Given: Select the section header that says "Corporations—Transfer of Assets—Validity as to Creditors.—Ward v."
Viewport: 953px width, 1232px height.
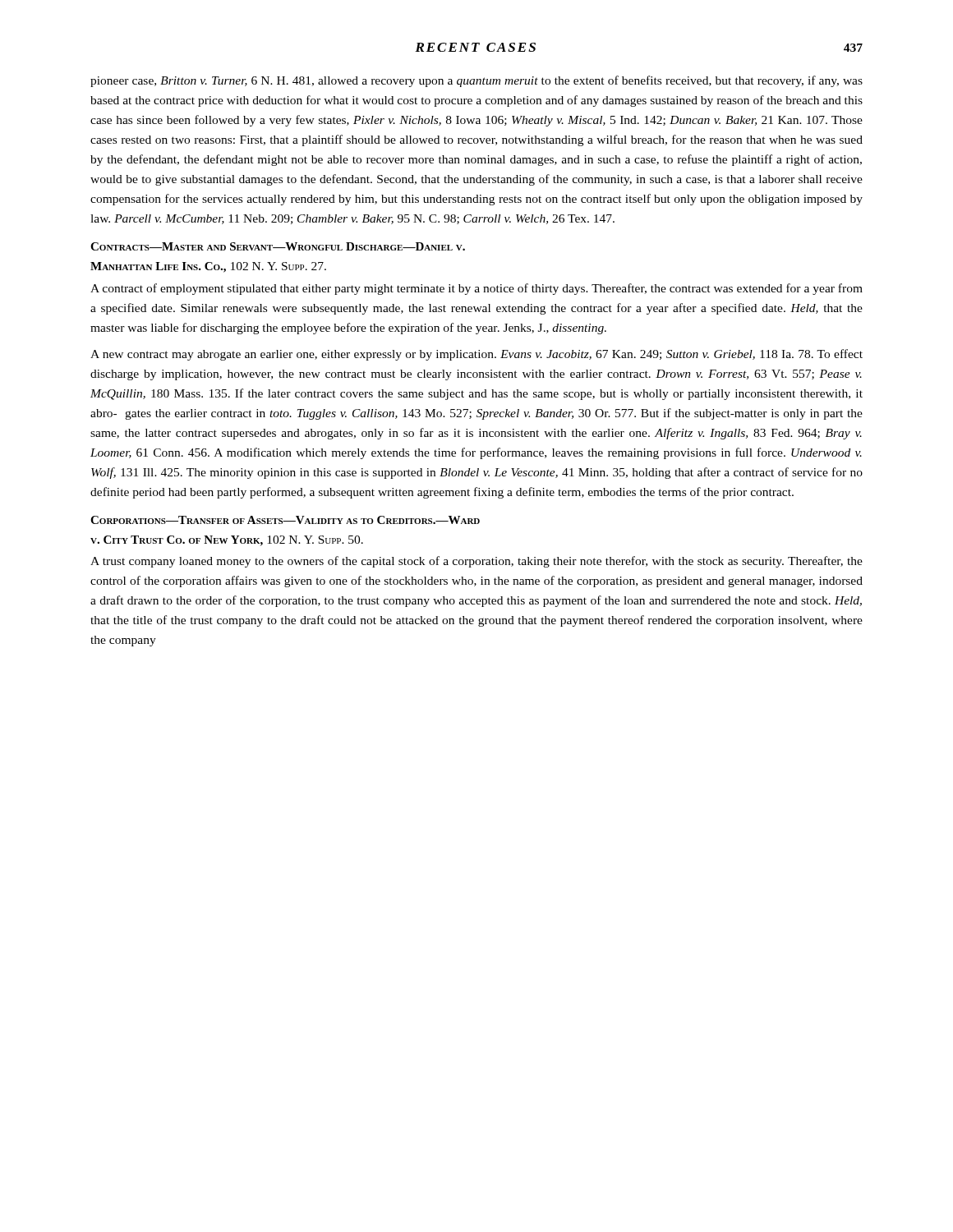Looking at the screenshot, I should pyautogui.click(x=285, y=530).
